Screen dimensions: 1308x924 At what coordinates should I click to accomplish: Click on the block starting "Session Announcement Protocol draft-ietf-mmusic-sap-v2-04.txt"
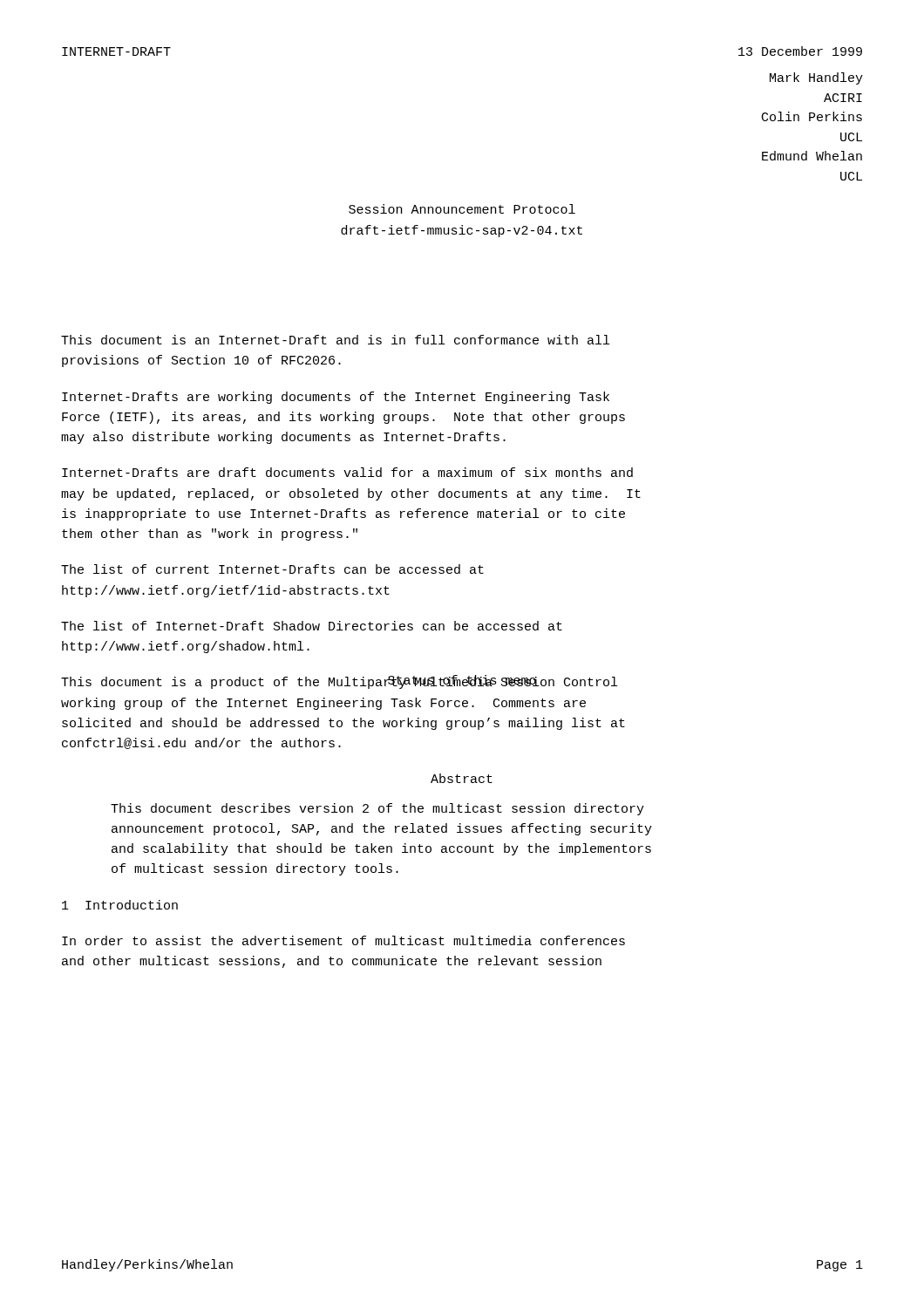(462, 221)
